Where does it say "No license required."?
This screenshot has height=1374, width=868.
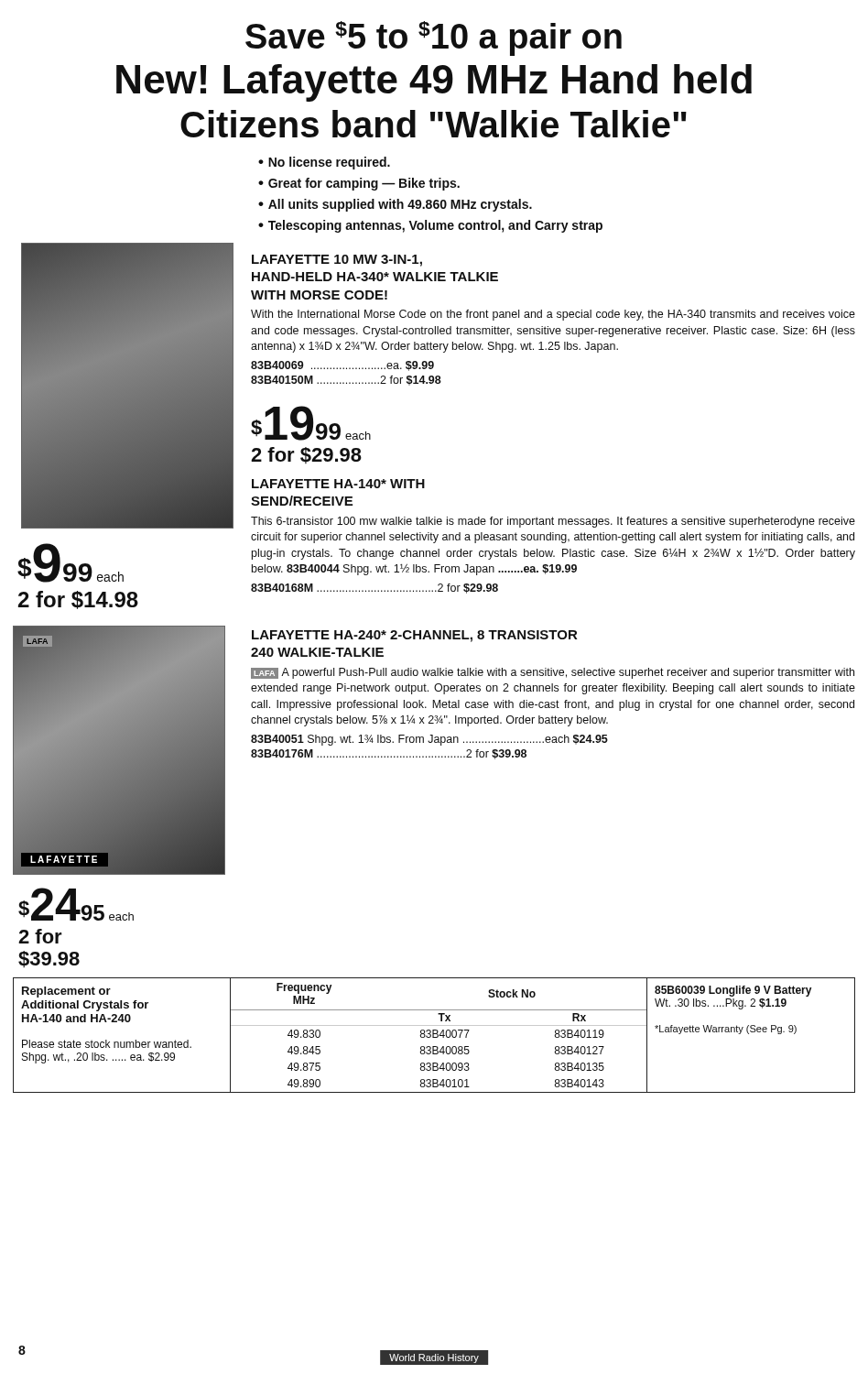tap(329, 162)
